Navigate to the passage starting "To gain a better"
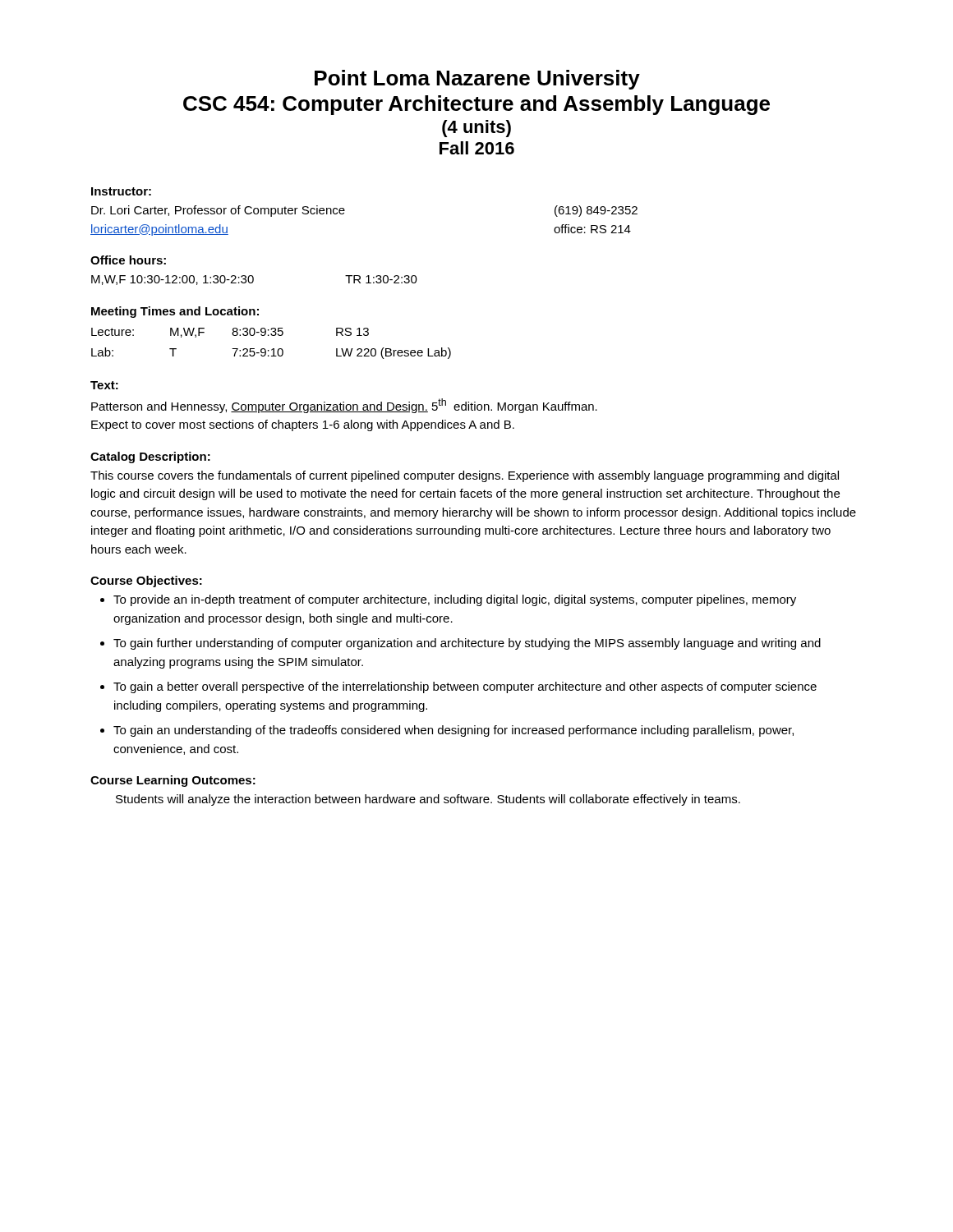The width and height of the screenshot is (953, 1232). click(x=465, y=695)
